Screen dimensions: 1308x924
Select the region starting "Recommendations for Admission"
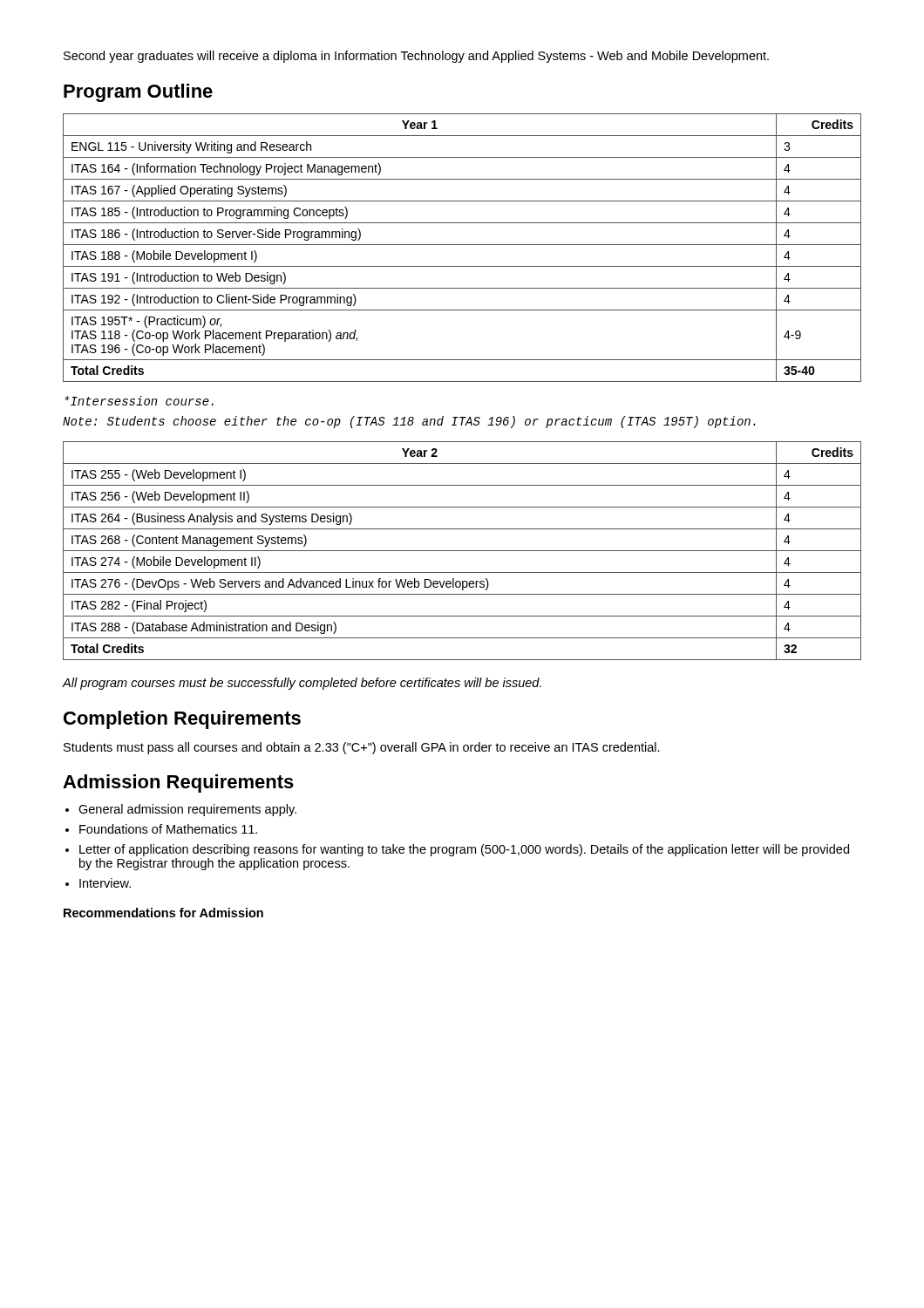[163, 913]
